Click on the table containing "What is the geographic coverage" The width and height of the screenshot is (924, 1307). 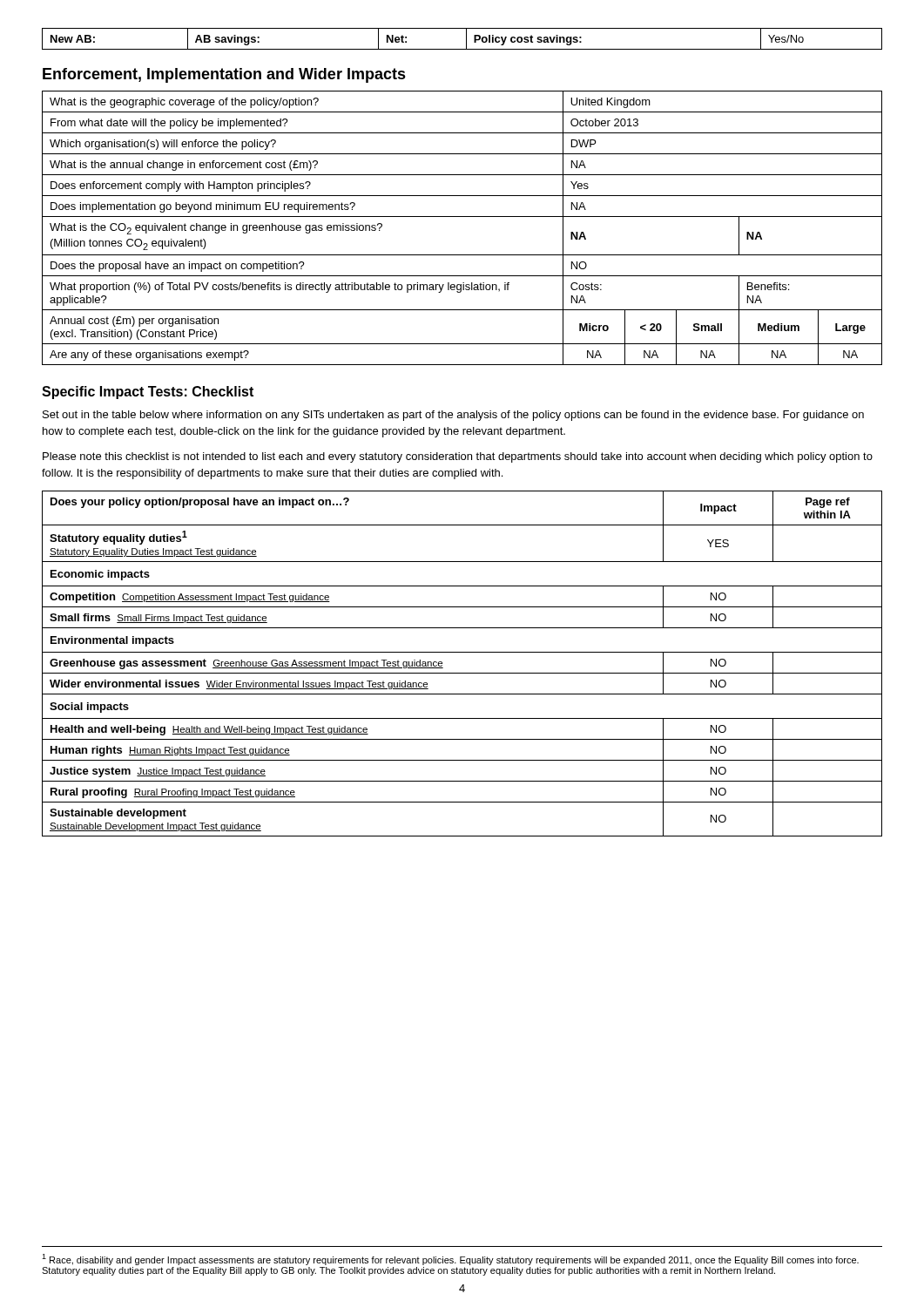point(462,228)
